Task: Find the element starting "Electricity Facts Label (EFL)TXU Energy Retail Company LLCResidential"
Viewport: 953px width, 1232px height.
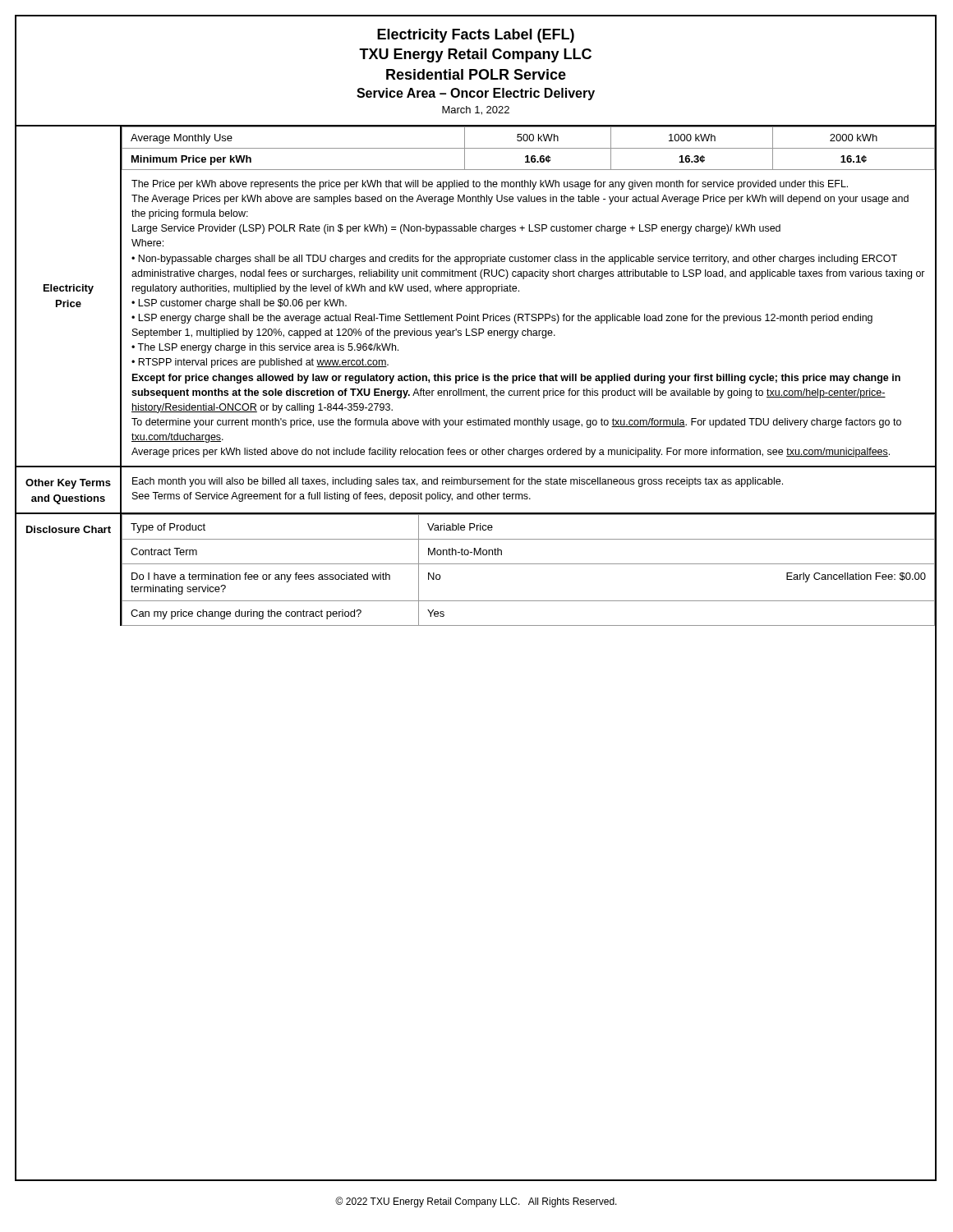Action: 476,71
